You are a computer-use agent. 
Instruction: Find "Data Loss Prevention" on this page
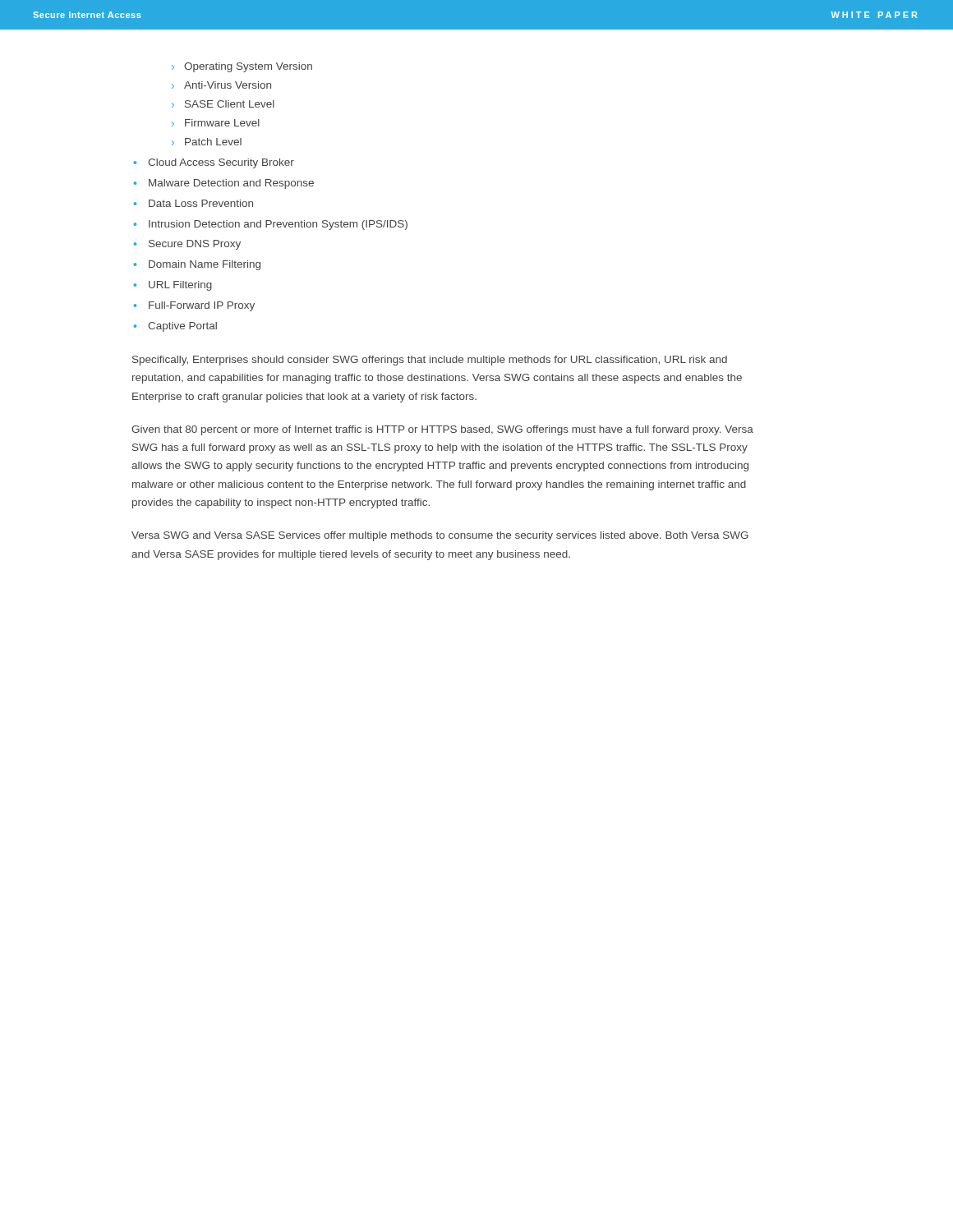pos(201,203)
